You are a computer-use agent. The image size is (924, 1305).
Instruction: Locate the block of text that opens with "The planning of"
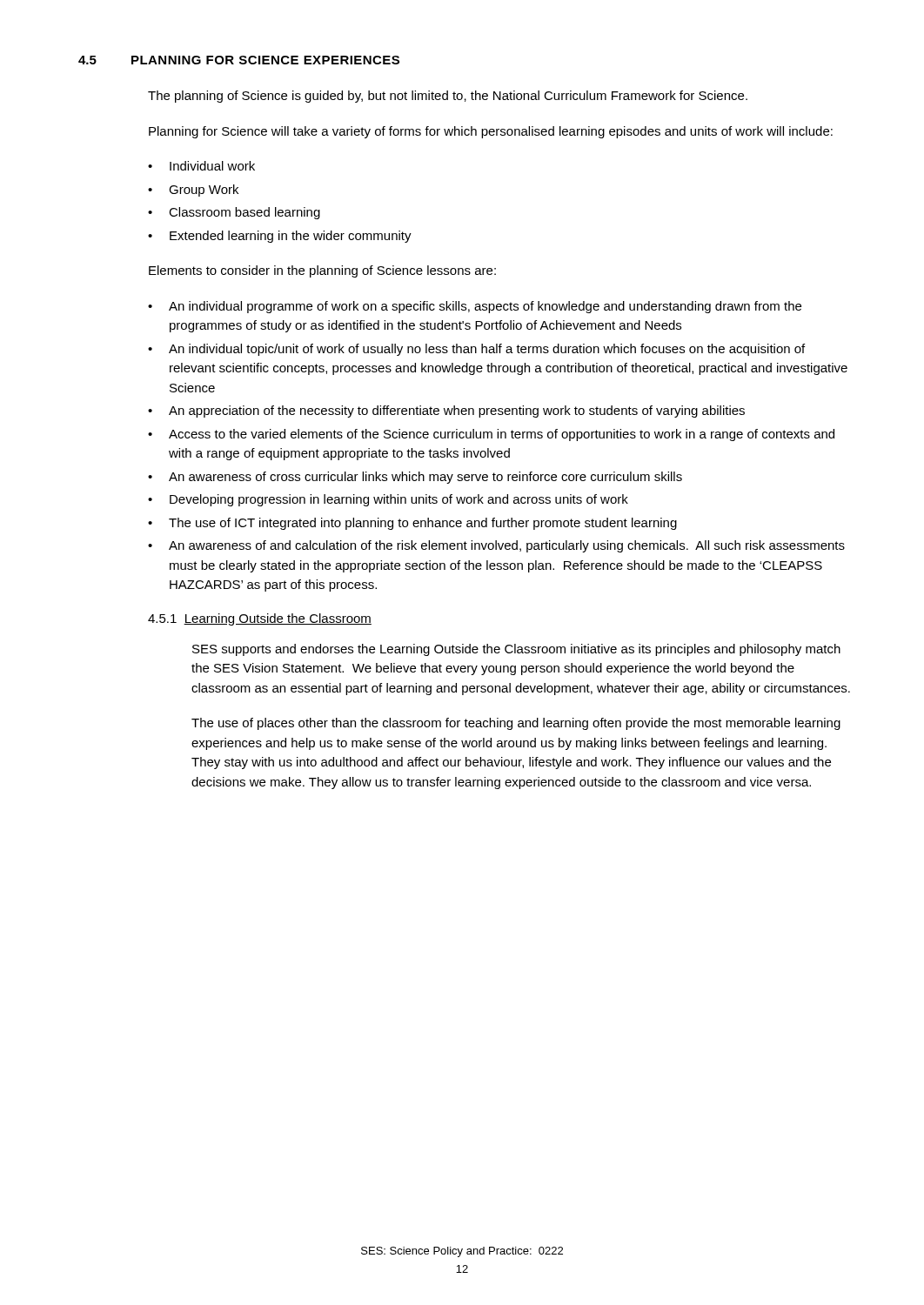tap(448, 95)
